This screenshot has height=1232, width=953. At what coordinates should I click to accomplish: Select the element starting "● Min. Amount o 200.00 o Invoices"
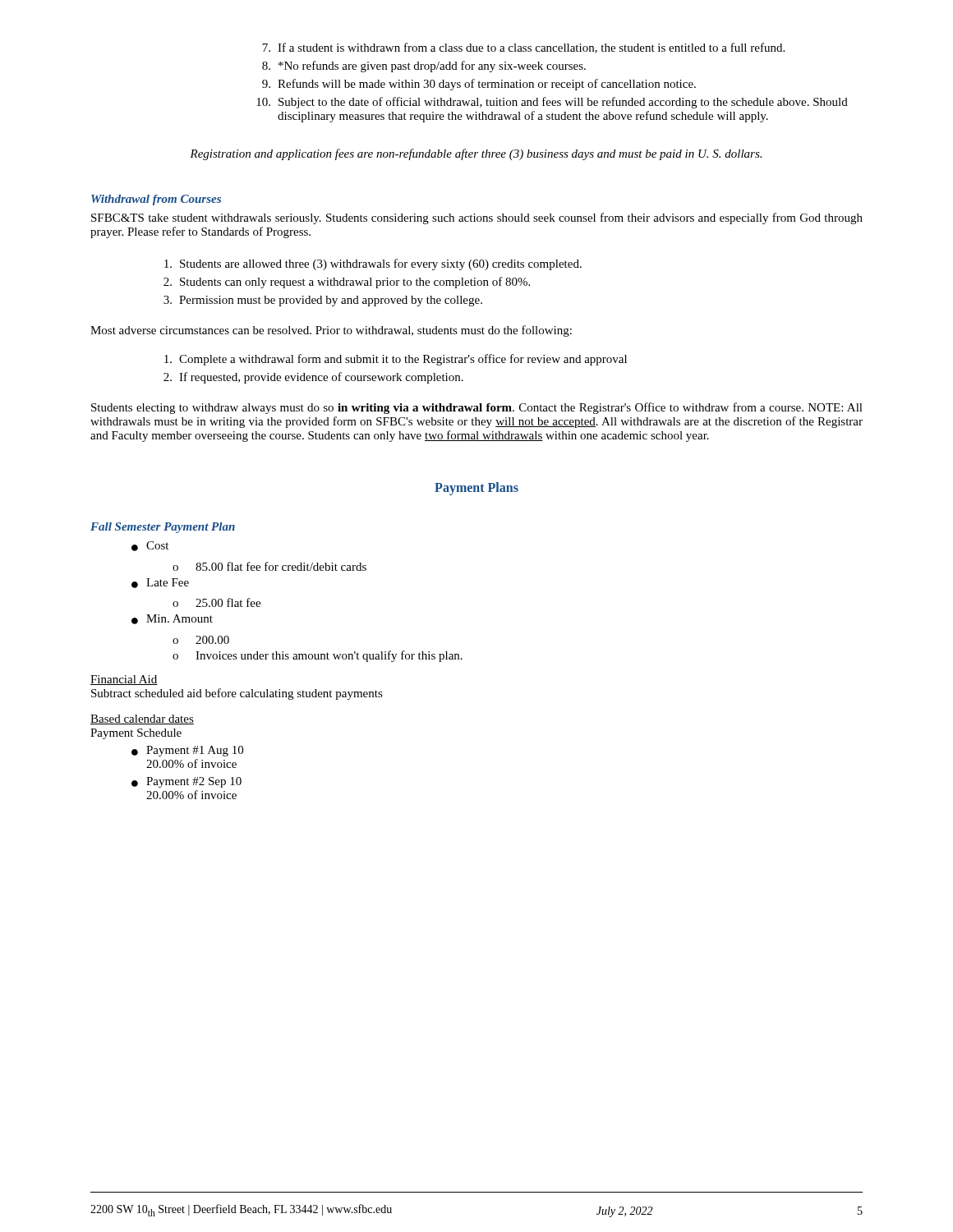pyautogui.click(x=172, y=619)
